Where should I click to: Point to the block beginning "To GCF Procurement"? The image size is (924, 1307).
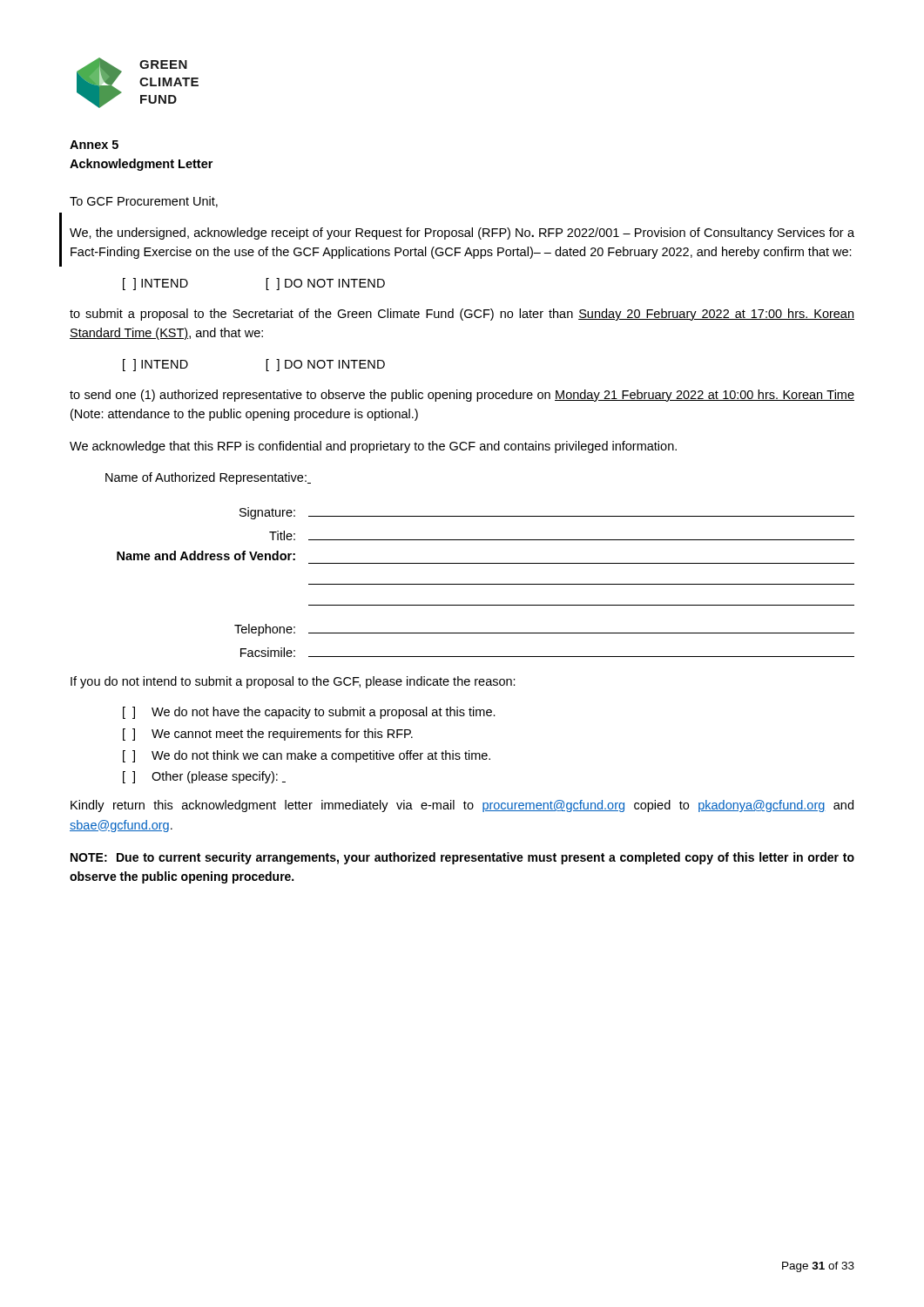(144, 201)
